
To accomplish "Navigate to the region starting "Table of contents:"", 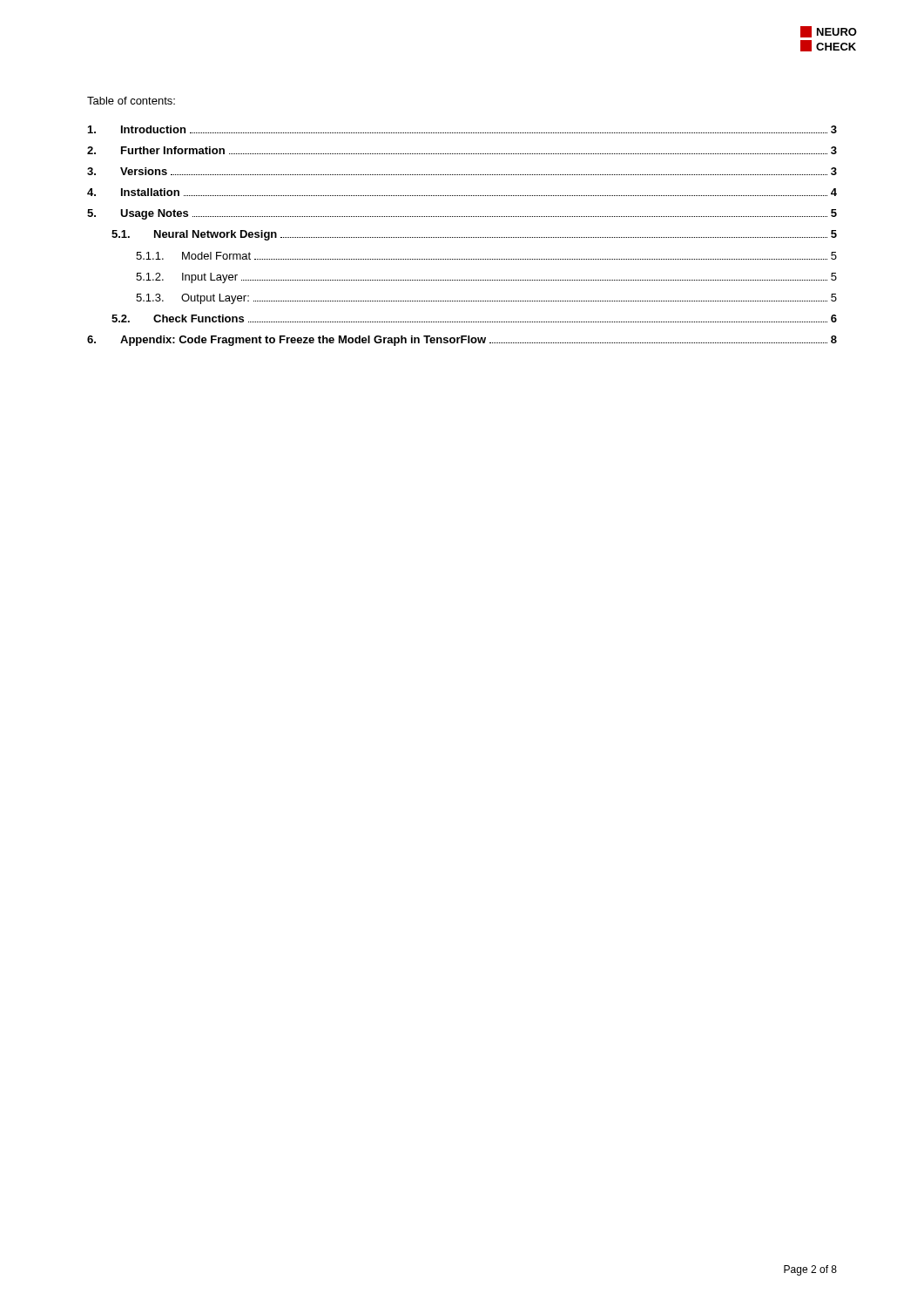I will 131,101.
